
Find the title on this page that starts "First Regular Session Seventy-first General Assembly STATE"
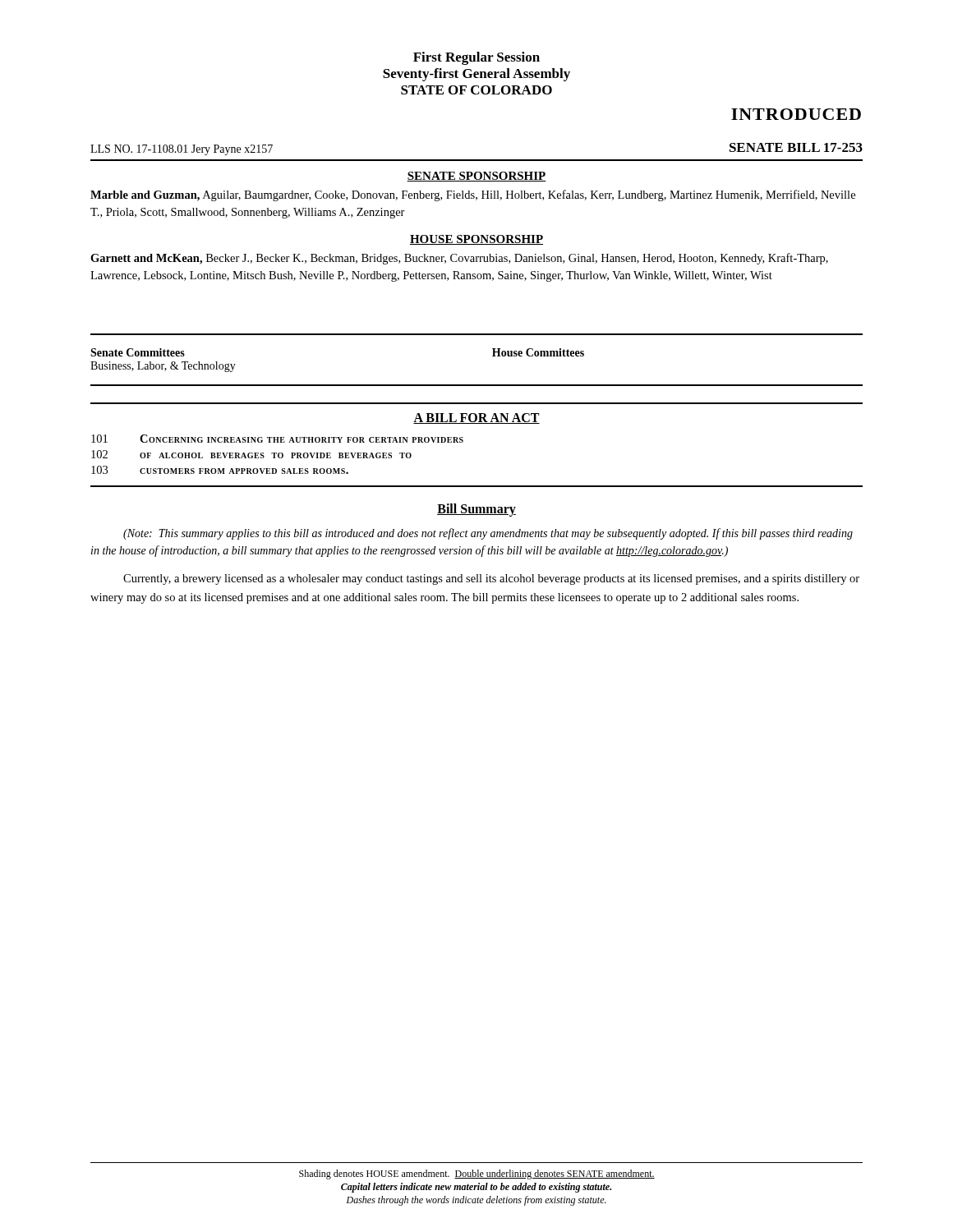coord(476,74)
